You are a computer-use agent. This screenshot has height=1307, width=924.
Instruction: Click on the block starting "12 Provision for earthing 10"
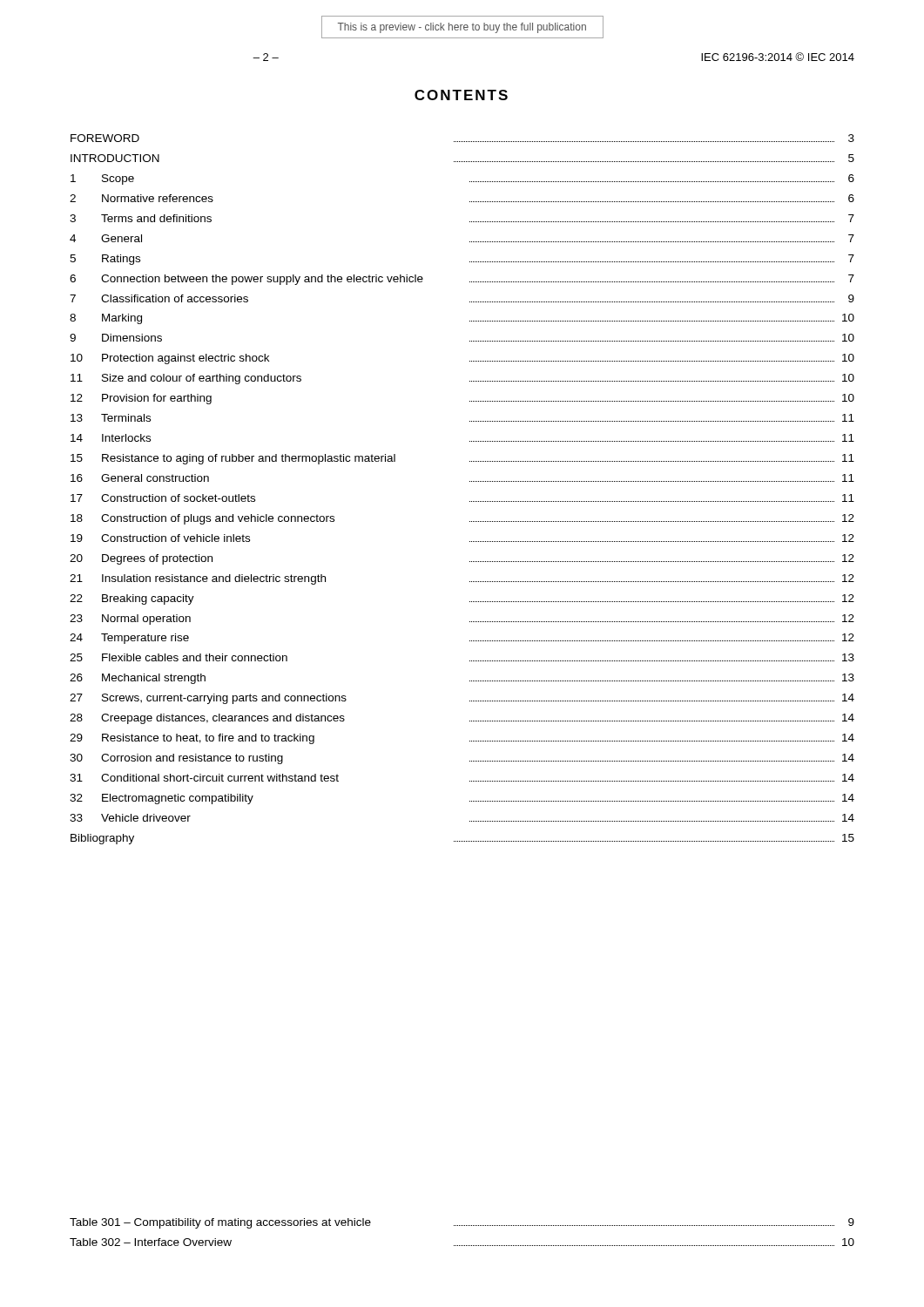pyautogui.click(x=462, y=399)
